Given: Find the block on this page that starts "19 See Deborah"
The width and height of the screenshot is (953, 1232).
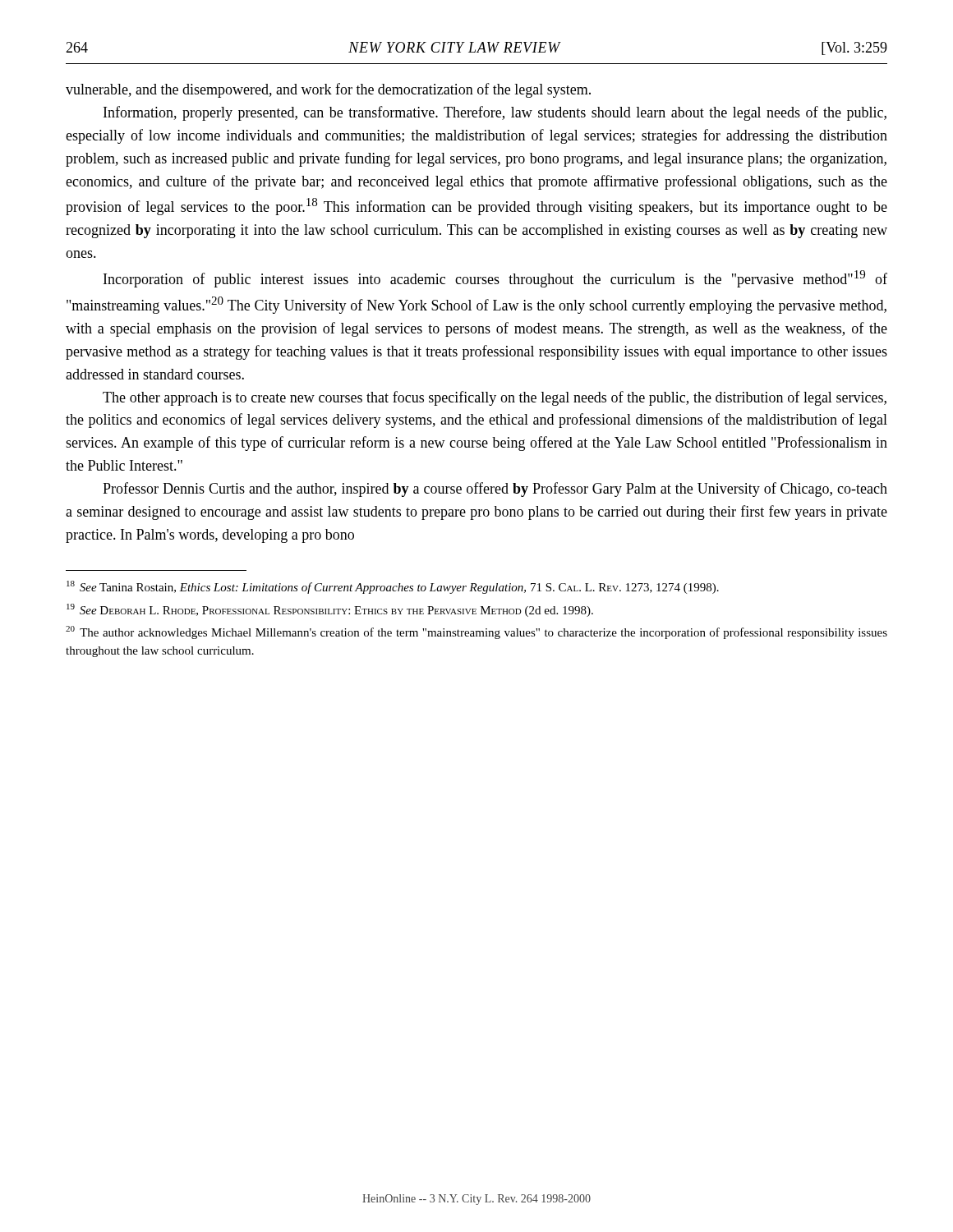Looking at the screenshot, I should [330, 609].
